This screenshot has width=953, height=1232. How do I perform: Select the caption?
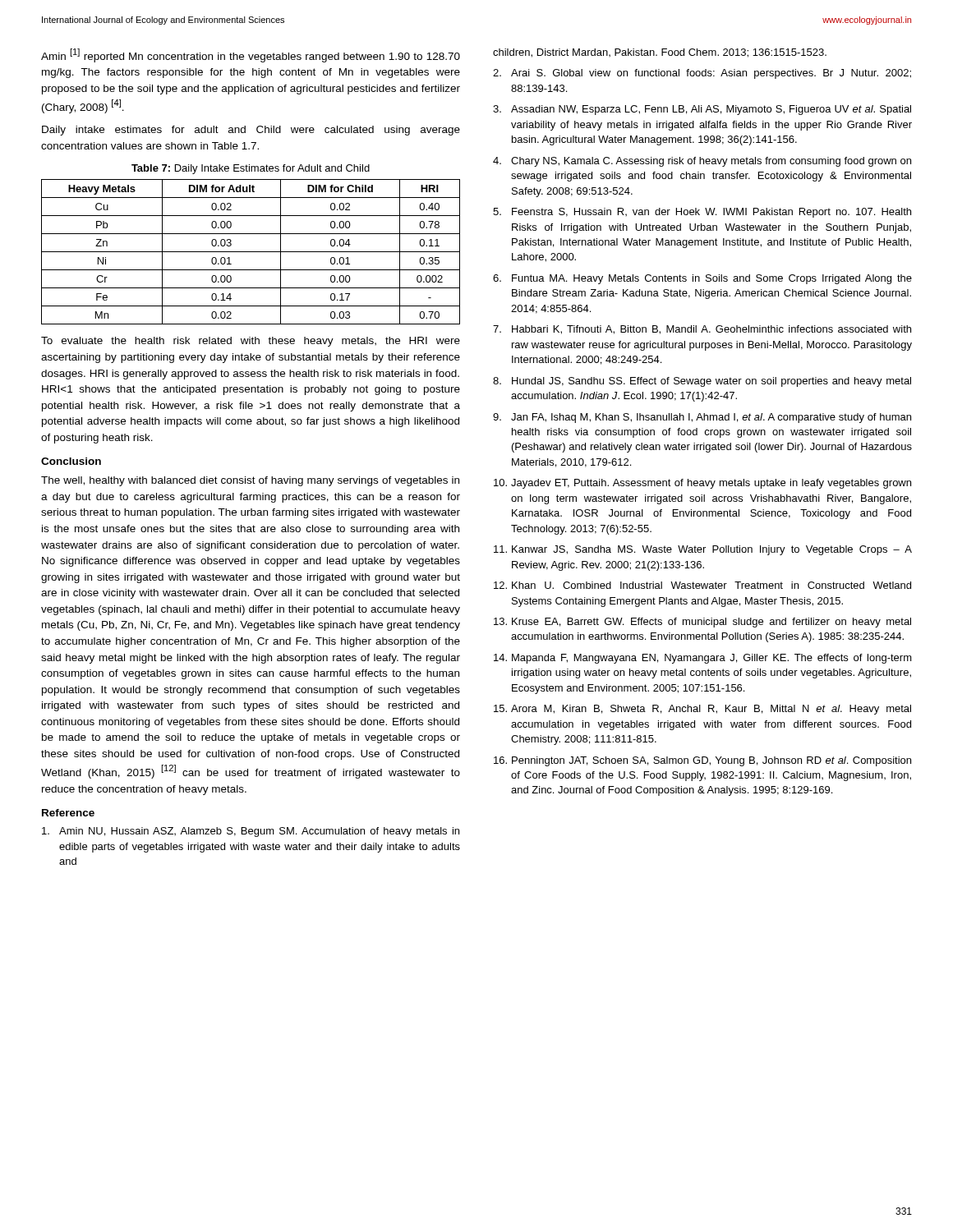coord(251,168)
